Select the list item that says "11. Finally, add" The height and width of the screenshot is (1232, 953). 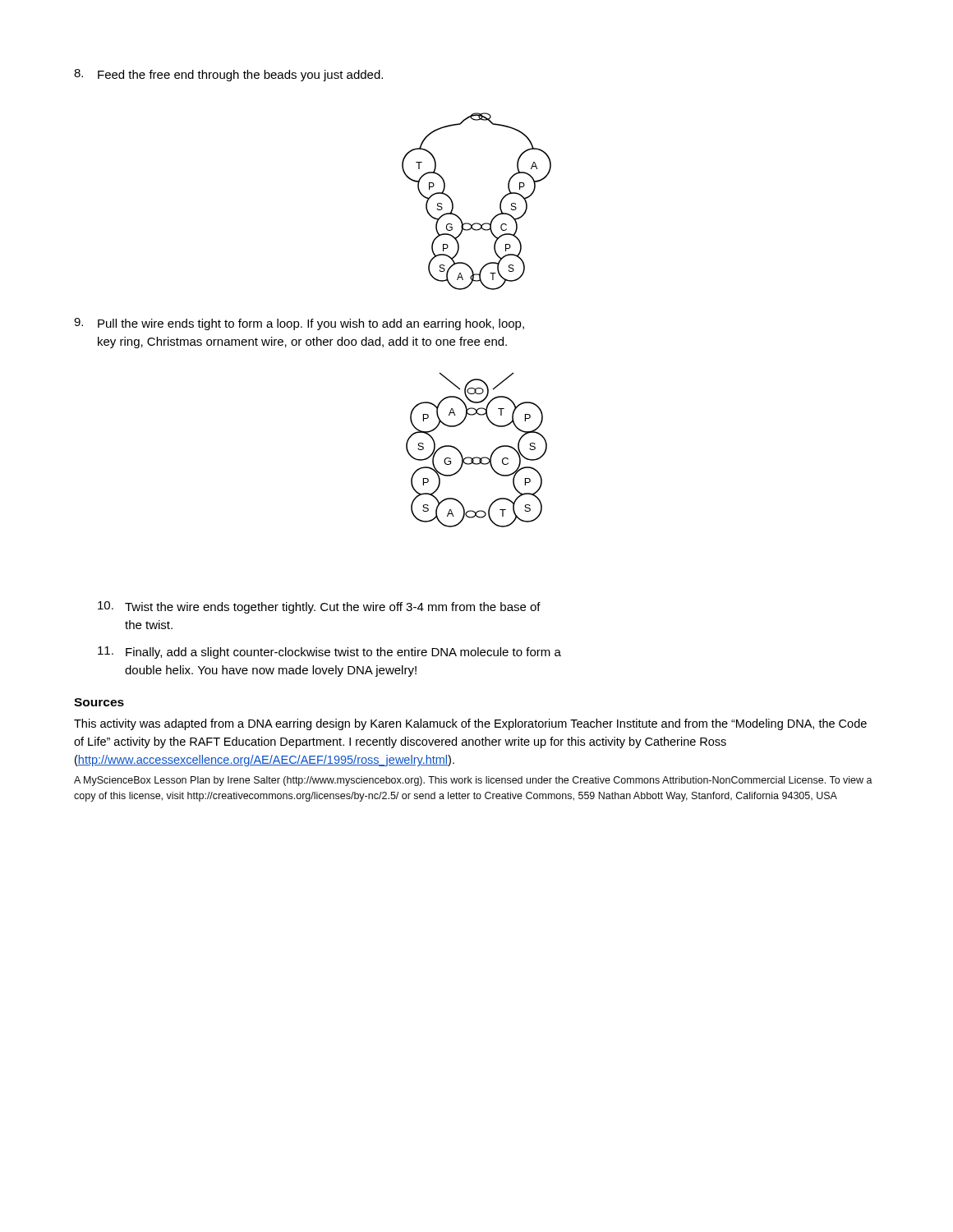click(329, 661)
